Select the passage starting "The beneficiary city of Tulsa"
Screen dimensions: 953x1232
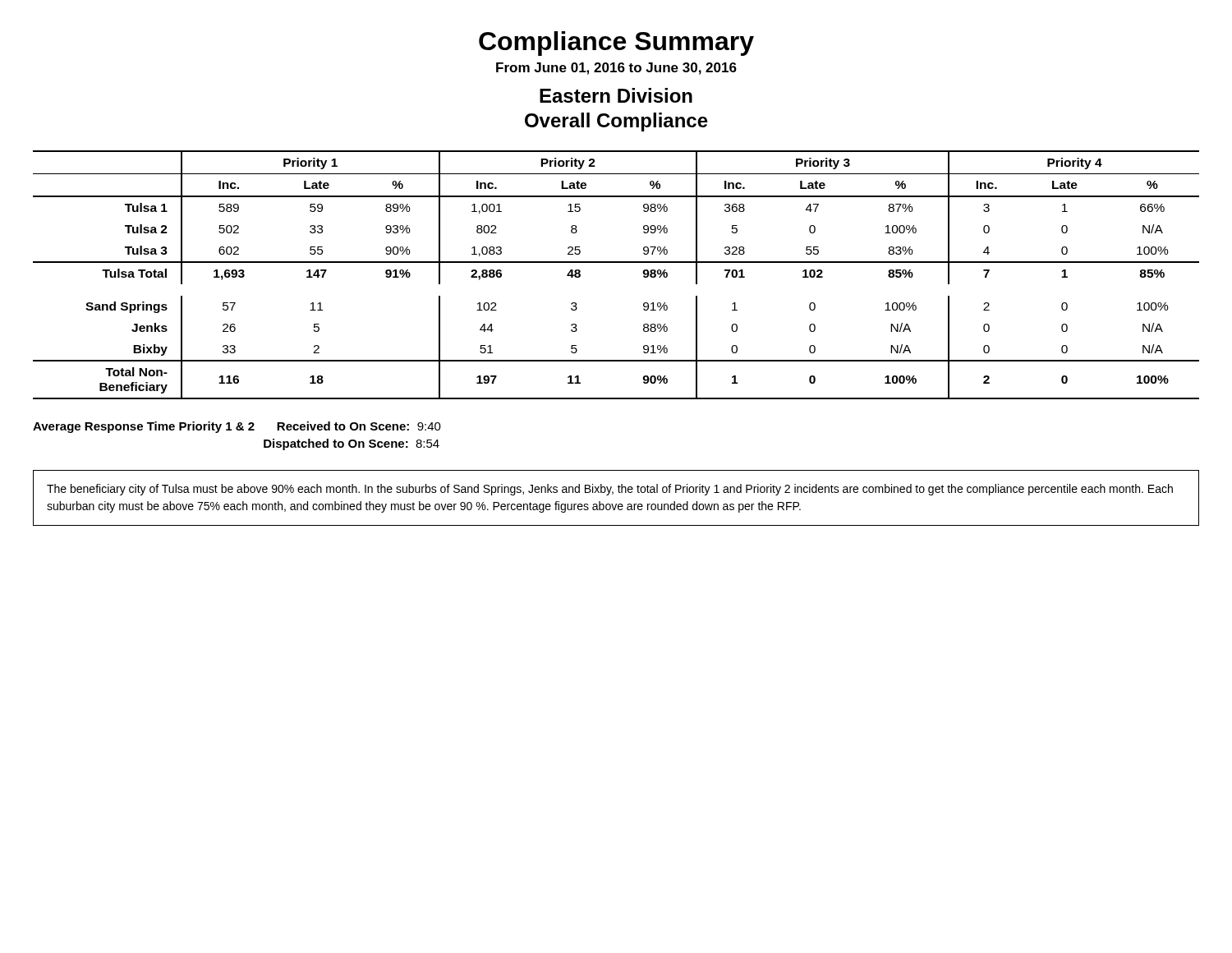point(610,497)
